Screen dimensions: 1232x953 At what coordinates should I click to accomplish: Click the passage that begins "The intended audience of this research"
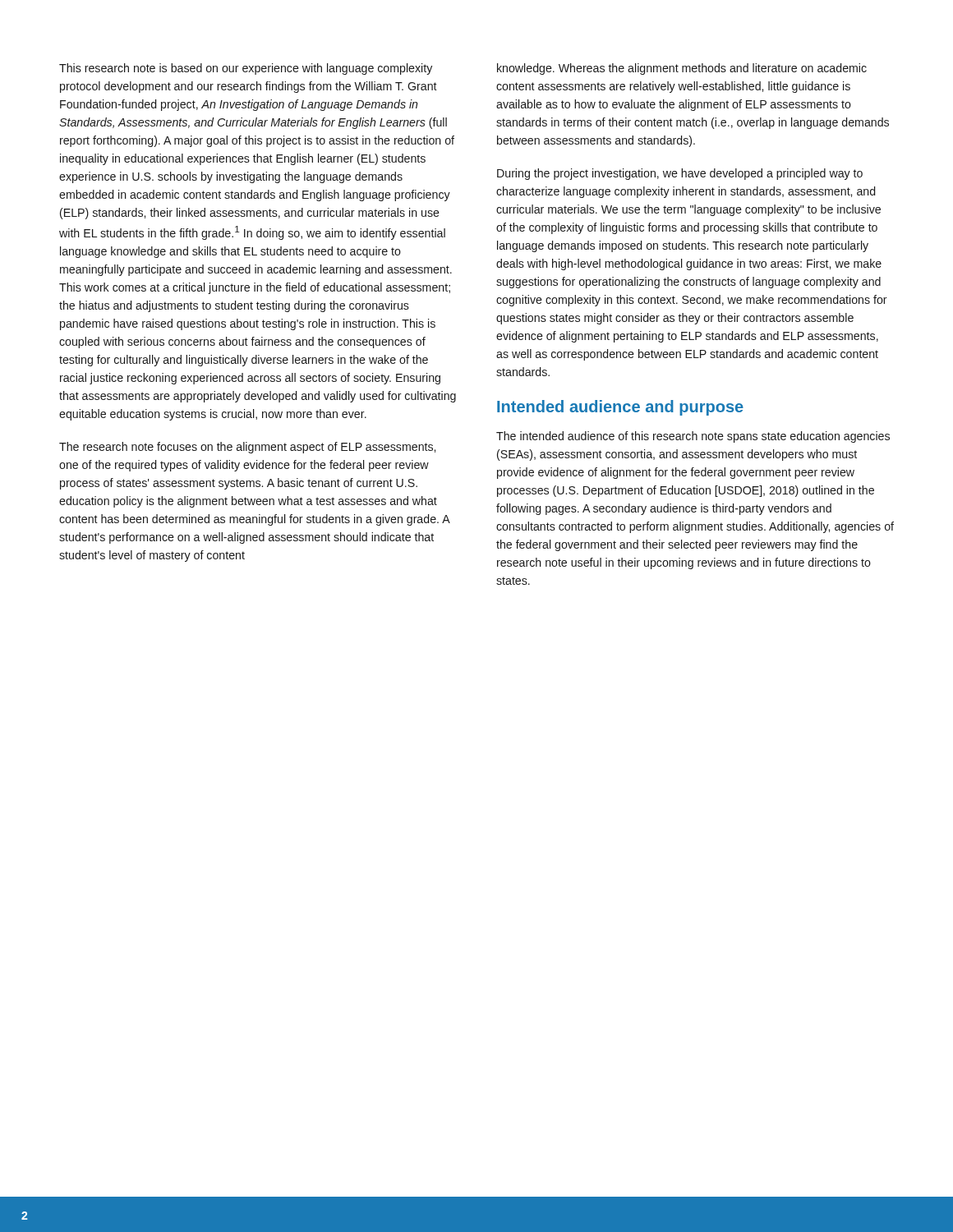pyautogui.click(x=695, y=508)
